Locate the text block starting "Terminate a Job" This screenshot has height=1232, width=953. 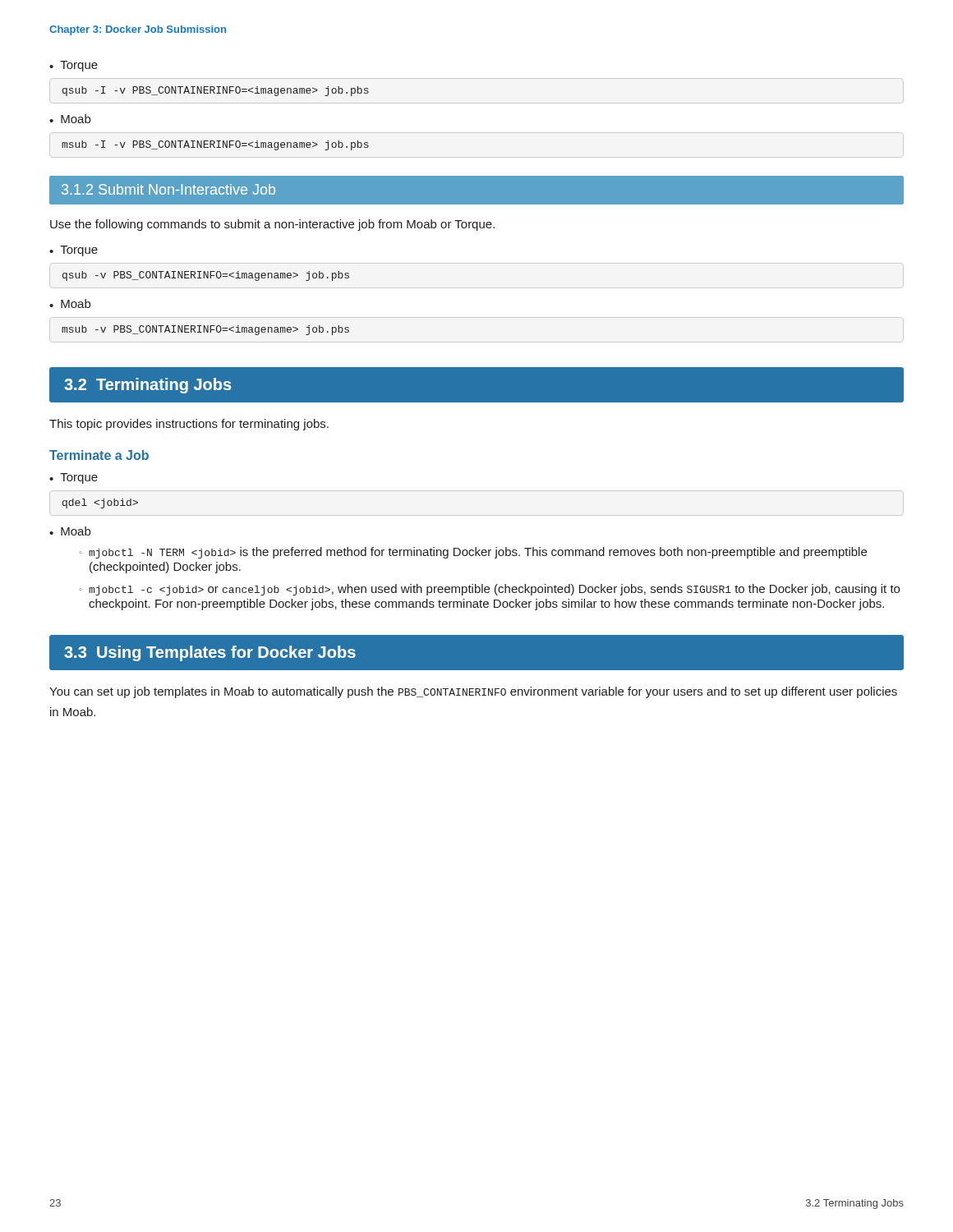[99, 455]
